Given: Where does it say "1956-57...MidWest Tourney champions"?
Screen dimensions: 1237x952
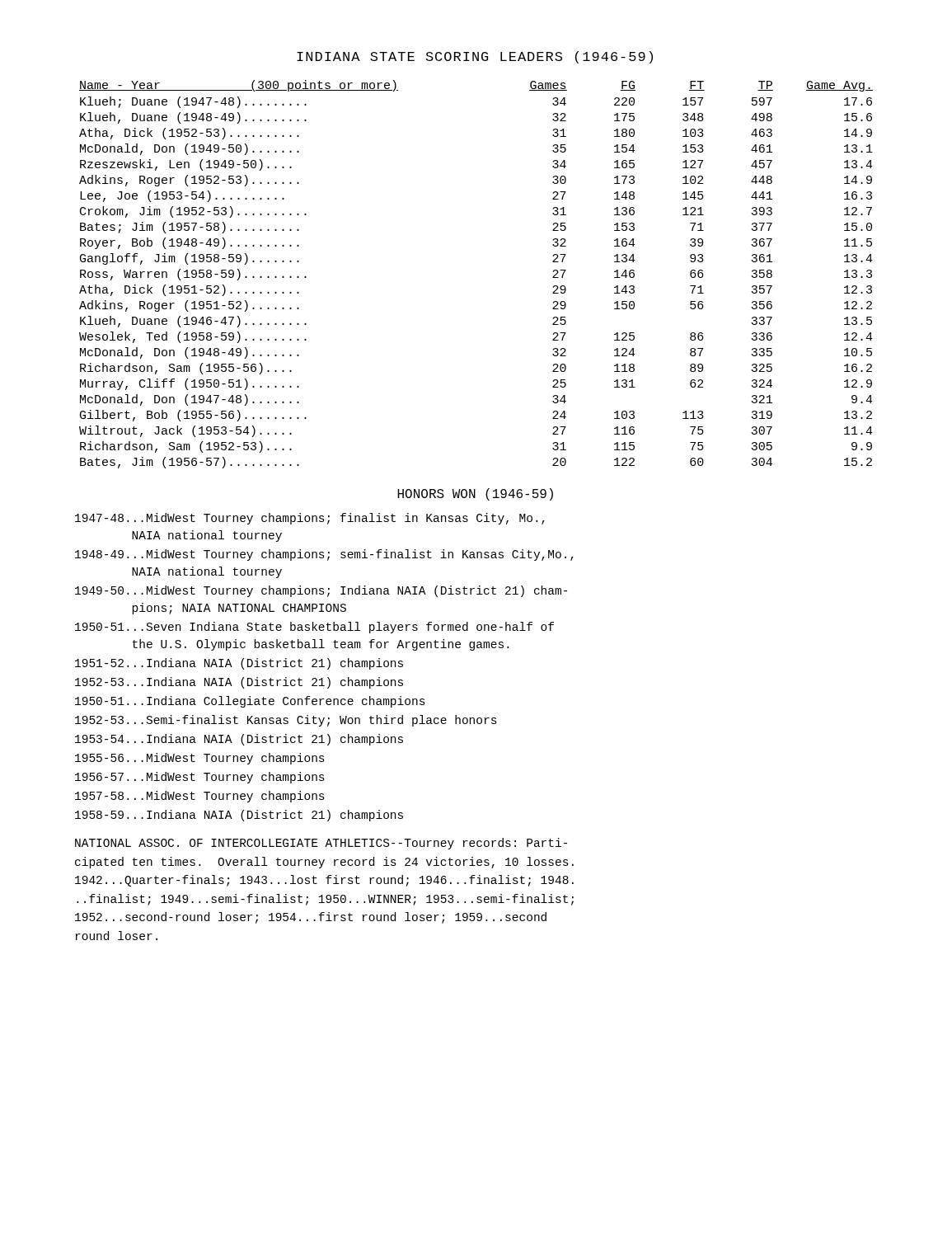Looking at the screenshot, I should tap(200, 778).
